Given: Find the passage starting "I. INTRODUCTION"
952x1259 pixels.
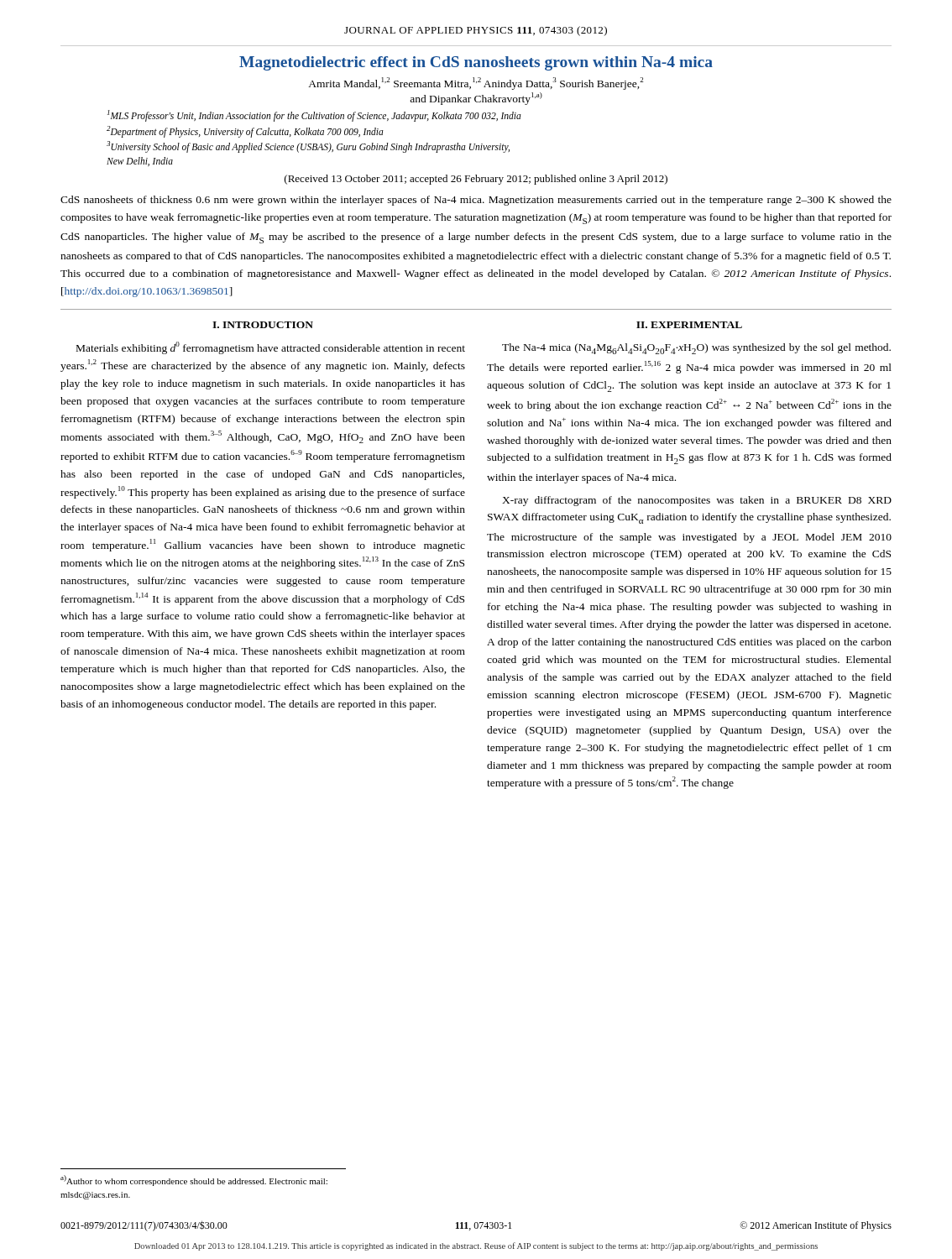Looking at the screenshot, I should click(263, 324).
